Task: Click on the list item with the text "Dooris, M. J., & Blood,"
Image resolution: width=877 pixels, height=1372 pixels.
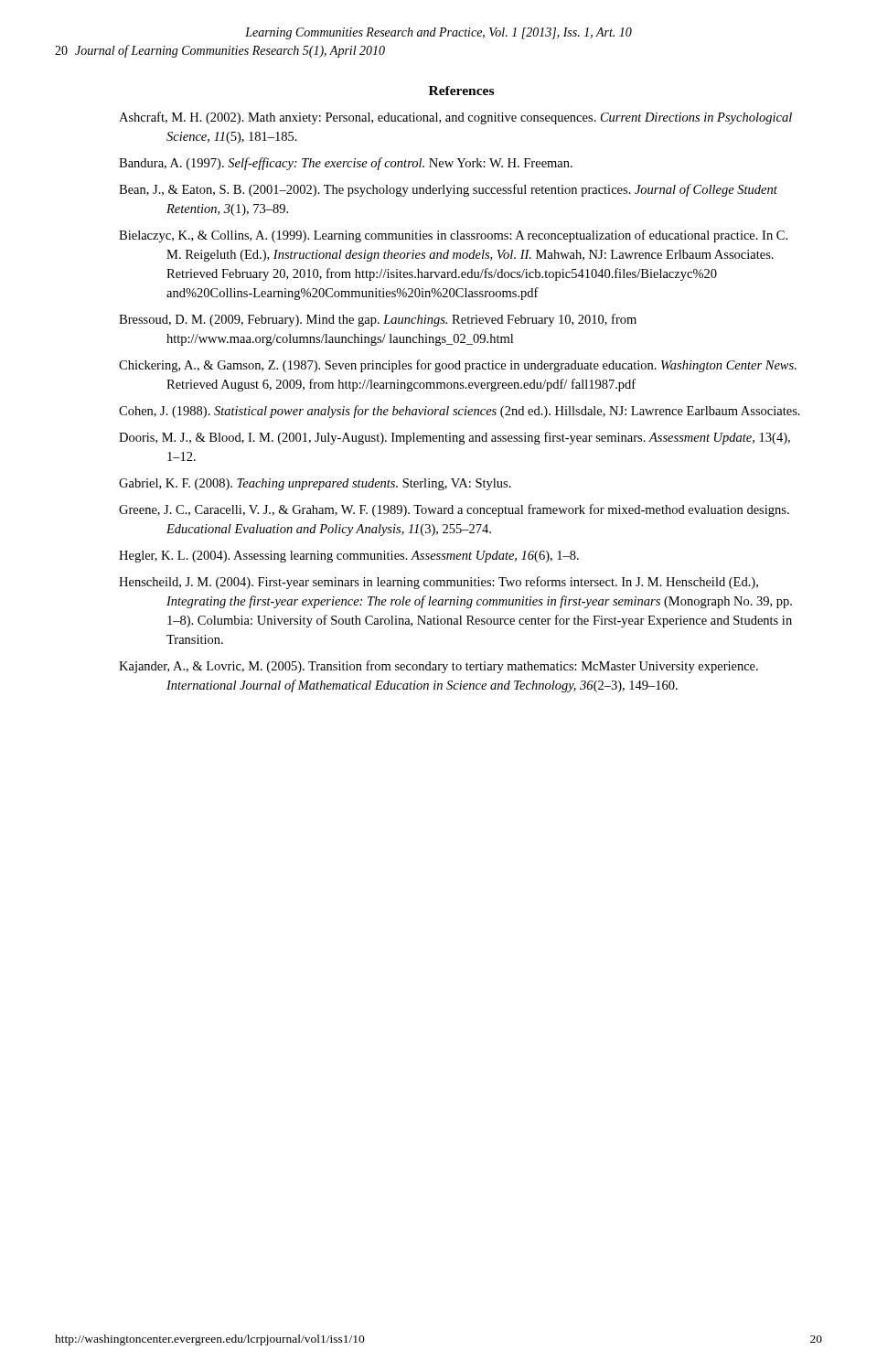Action: (455, 447)
